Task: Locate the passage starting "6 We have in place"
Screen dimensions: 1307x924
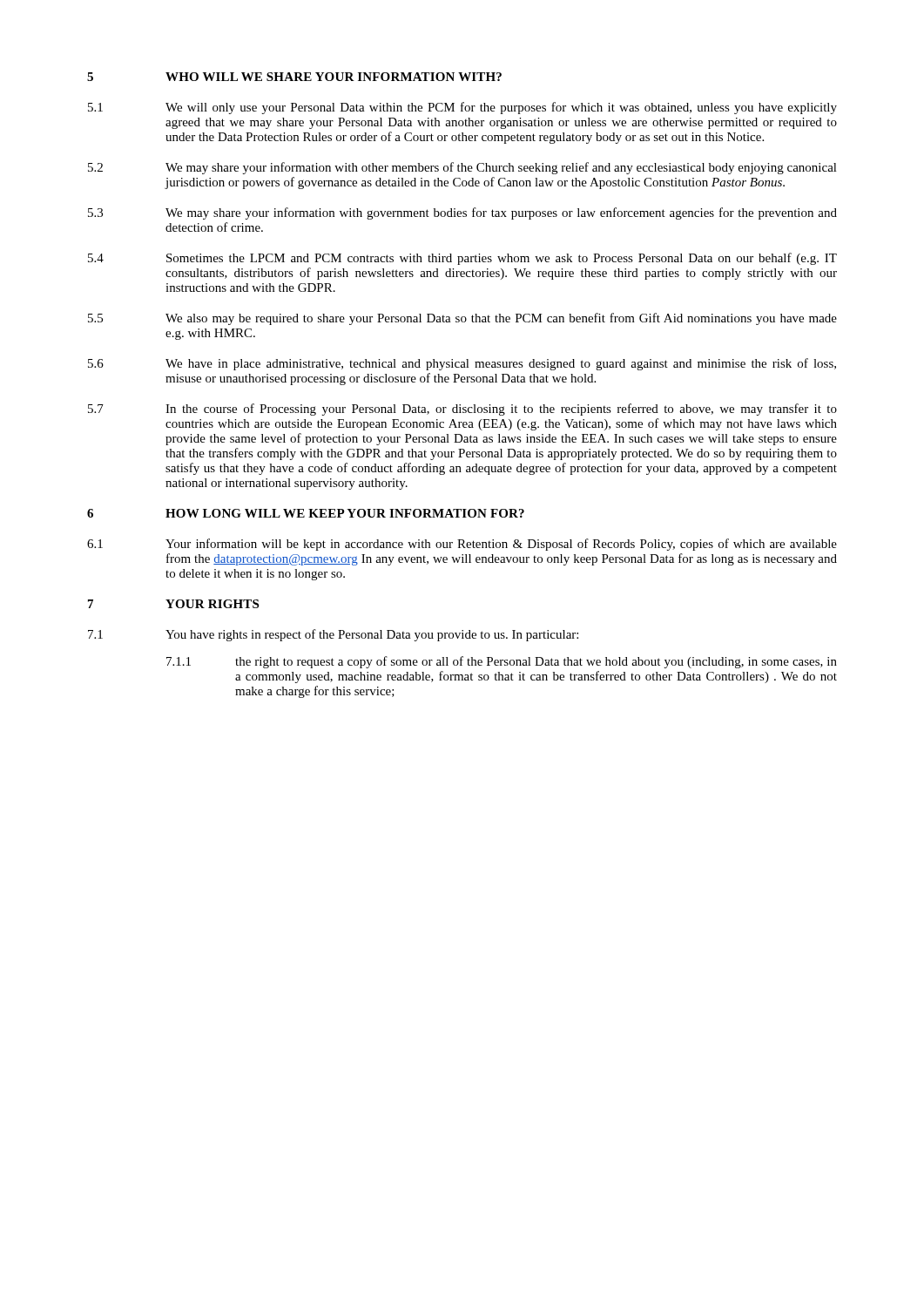Action: [462, 371]
